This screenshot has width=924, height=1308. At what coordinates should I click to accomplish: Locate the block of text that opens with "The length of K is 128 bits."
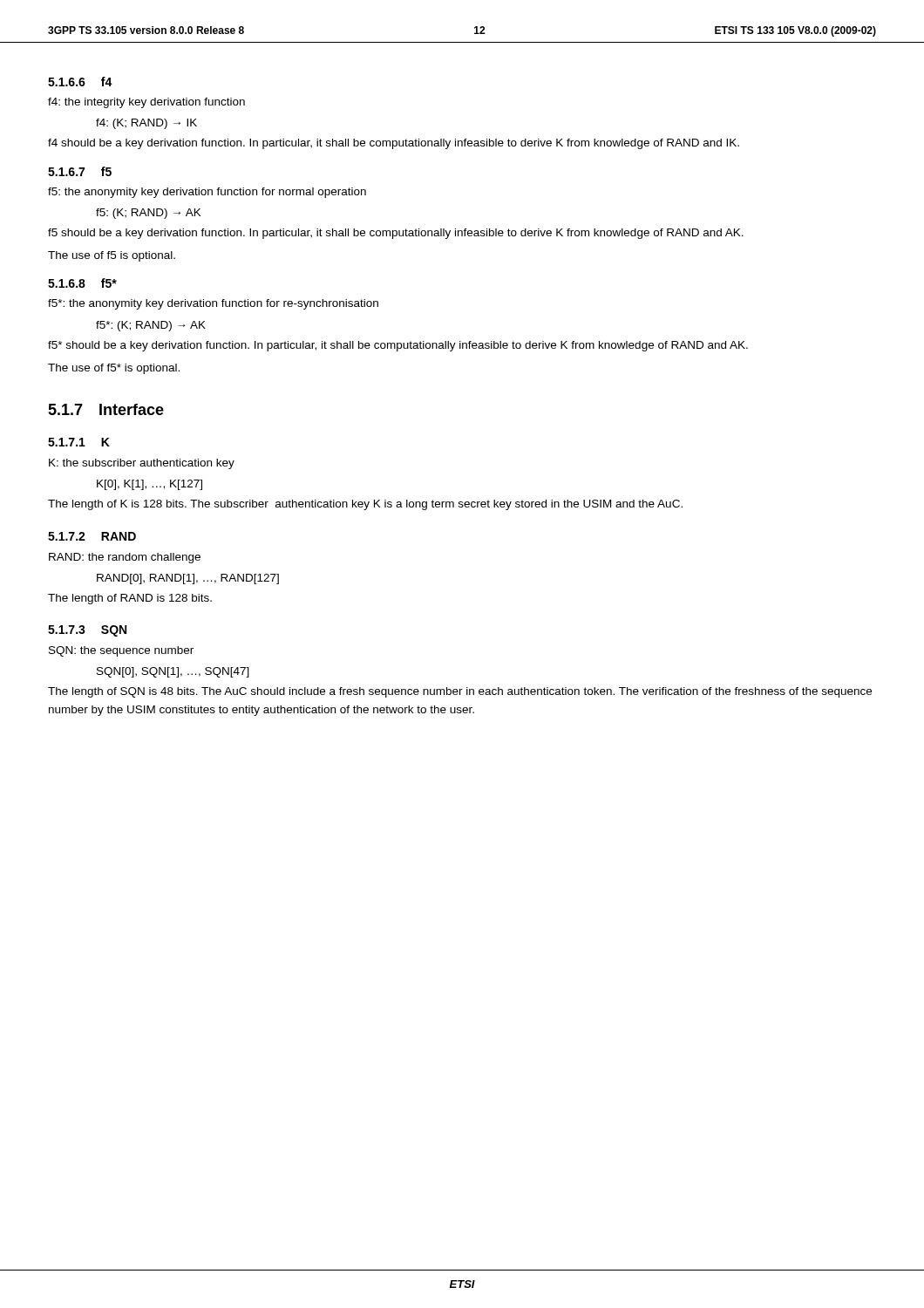(366, 504)
